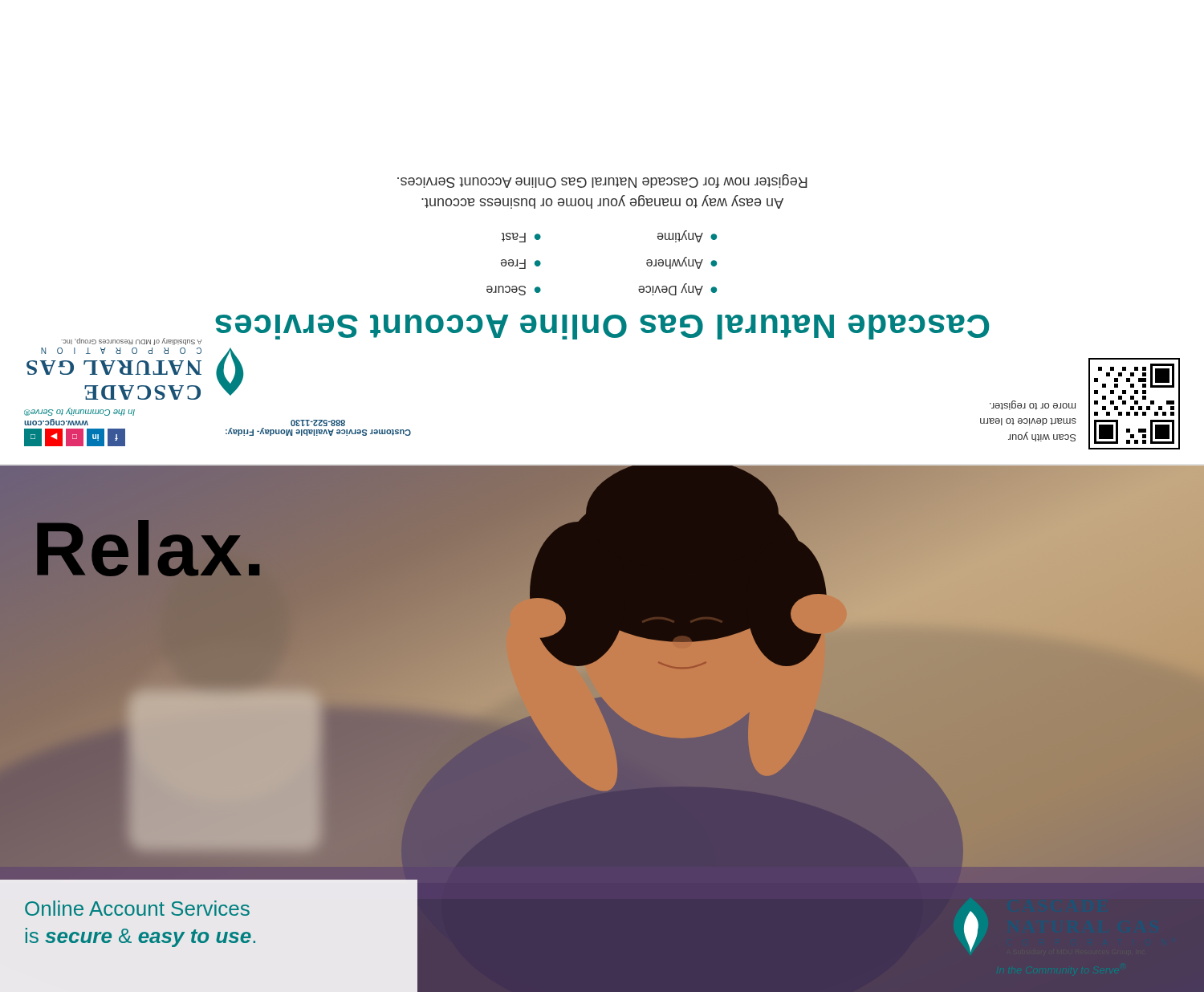
Task: Locate the block starting "Customer Service Available Monday- Friday: 888-522-1130"
Action: [318, 428]
